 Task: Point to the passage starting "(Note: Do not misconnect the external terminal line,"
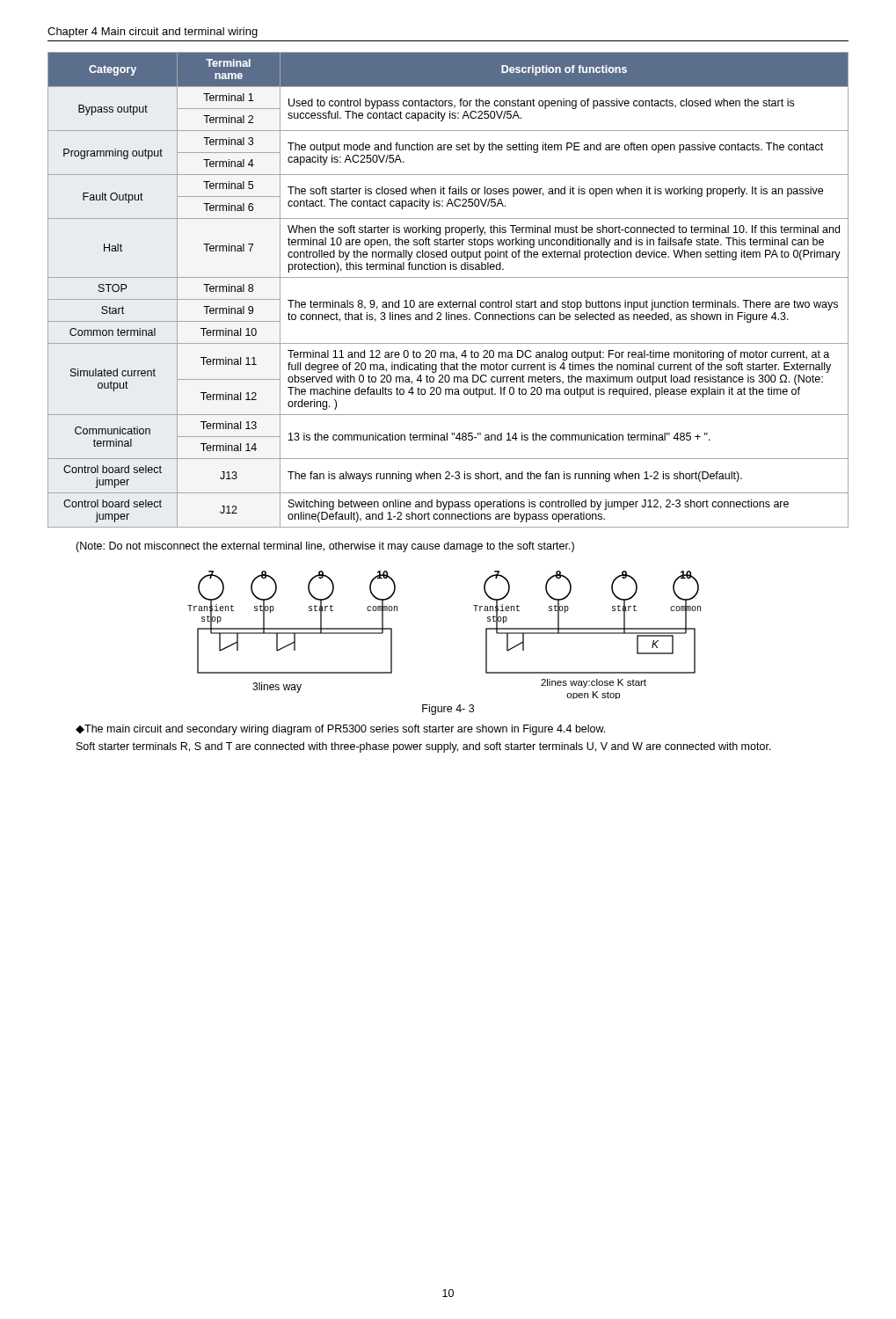[325, 546]
